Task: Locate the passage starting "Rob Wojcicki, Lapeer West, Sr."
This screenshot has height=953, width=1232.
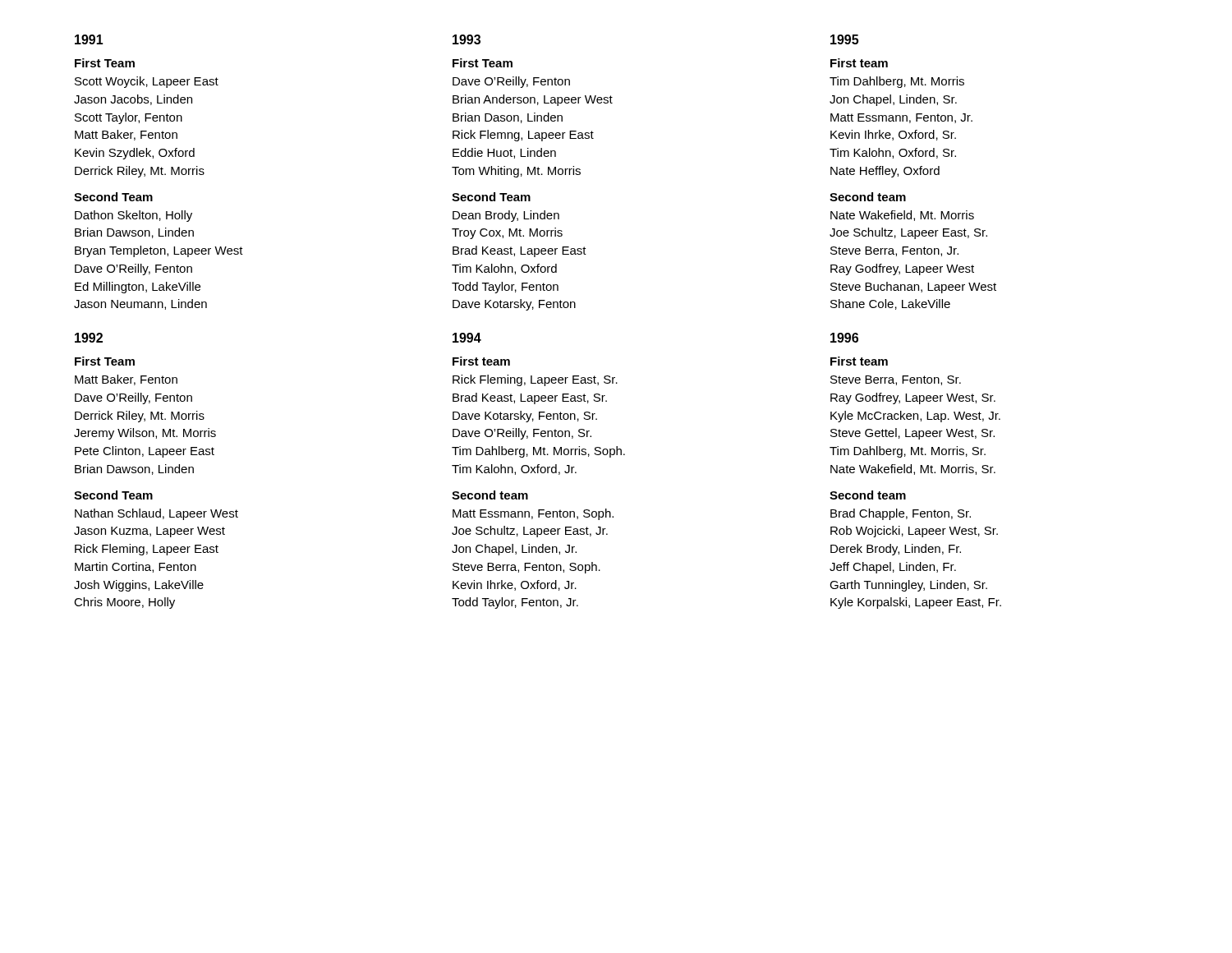Action: pyautogui.click(x=914, y=531)
